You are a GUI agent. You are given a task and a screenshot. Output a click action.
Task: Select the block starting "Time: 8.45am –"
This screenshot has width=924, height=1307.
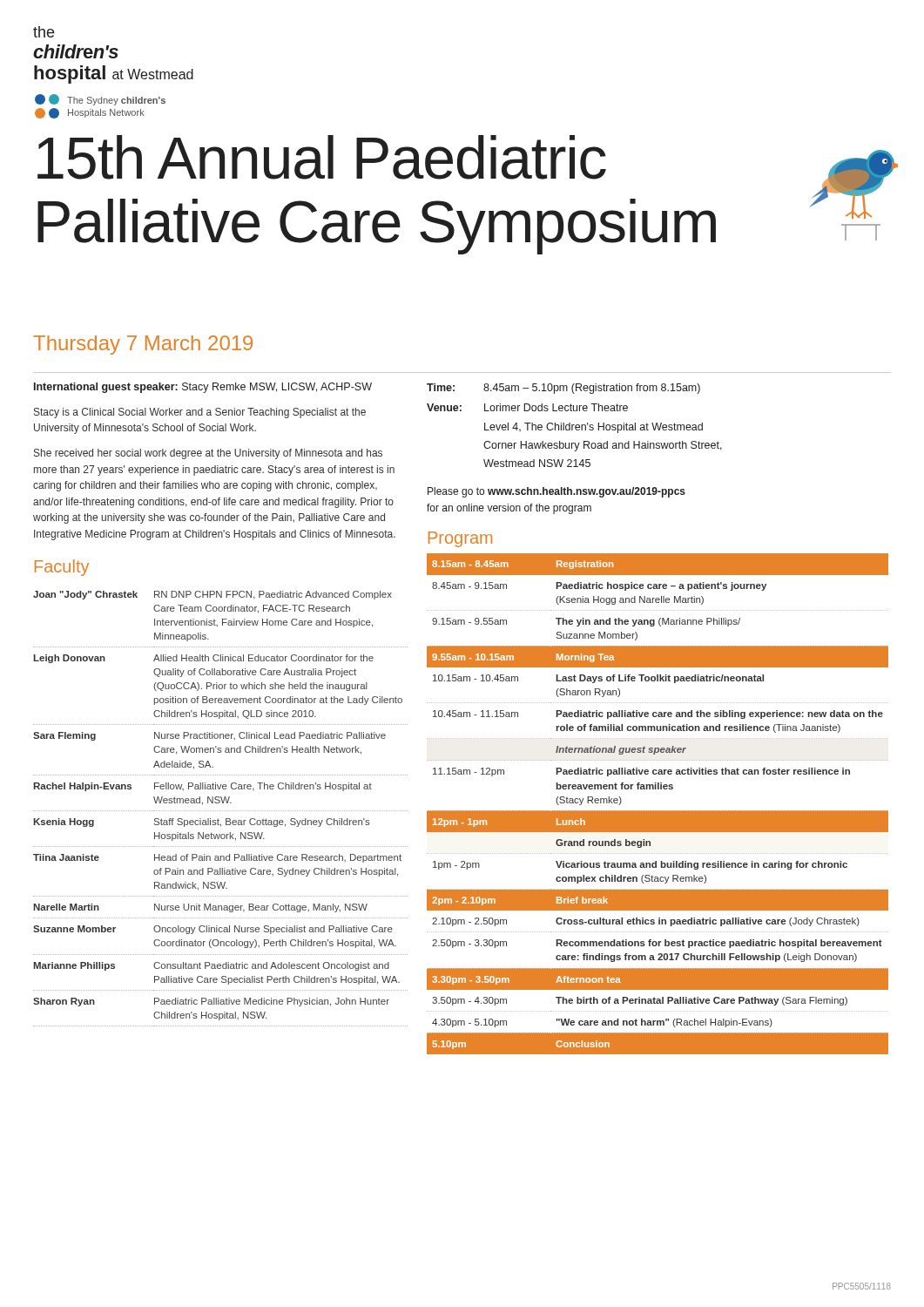tap(658, 426)
